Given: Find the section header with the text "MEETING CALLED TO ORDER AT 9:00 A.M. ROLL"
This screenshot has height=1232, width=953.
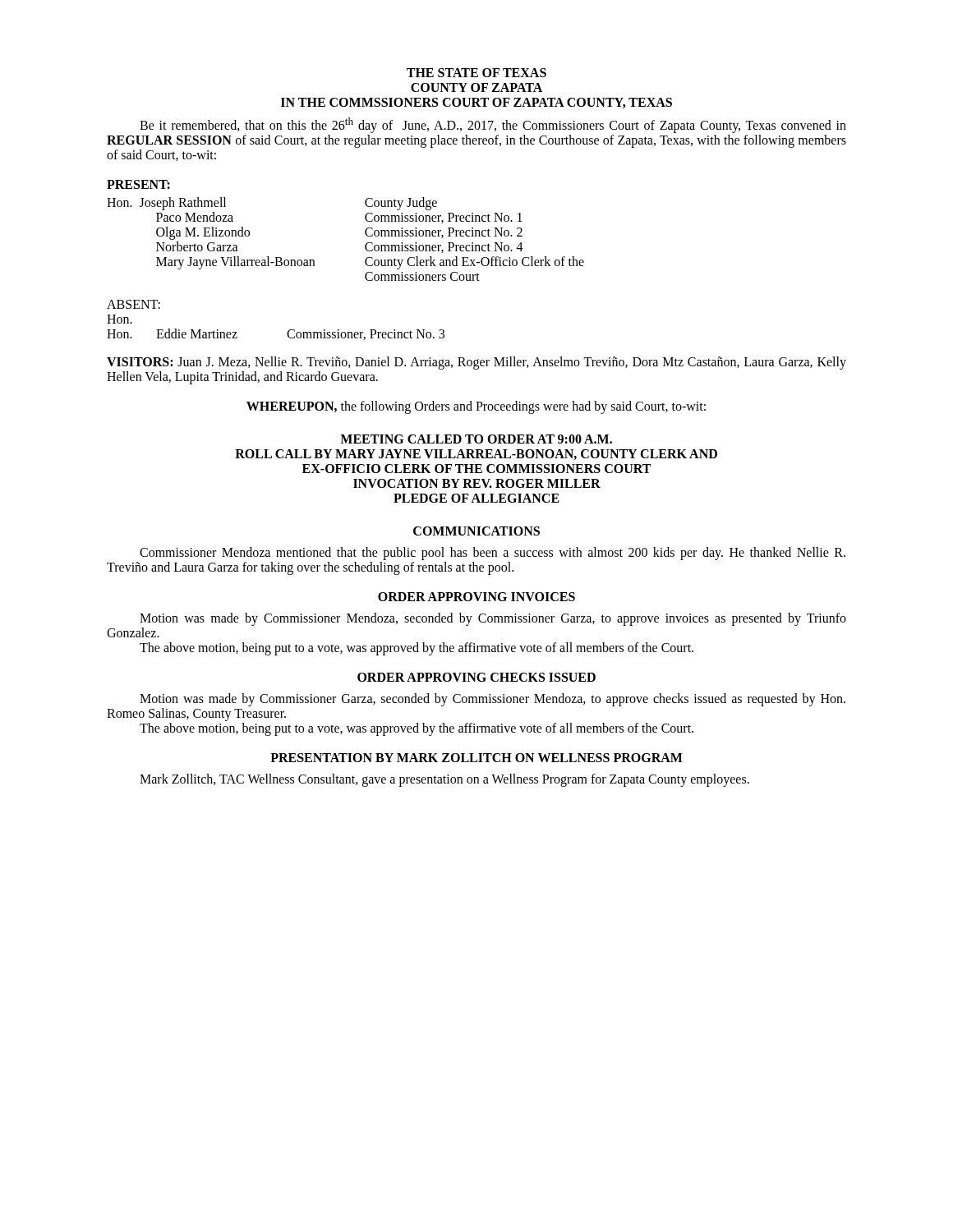Looking at the screenshot, I should (476, 469).
